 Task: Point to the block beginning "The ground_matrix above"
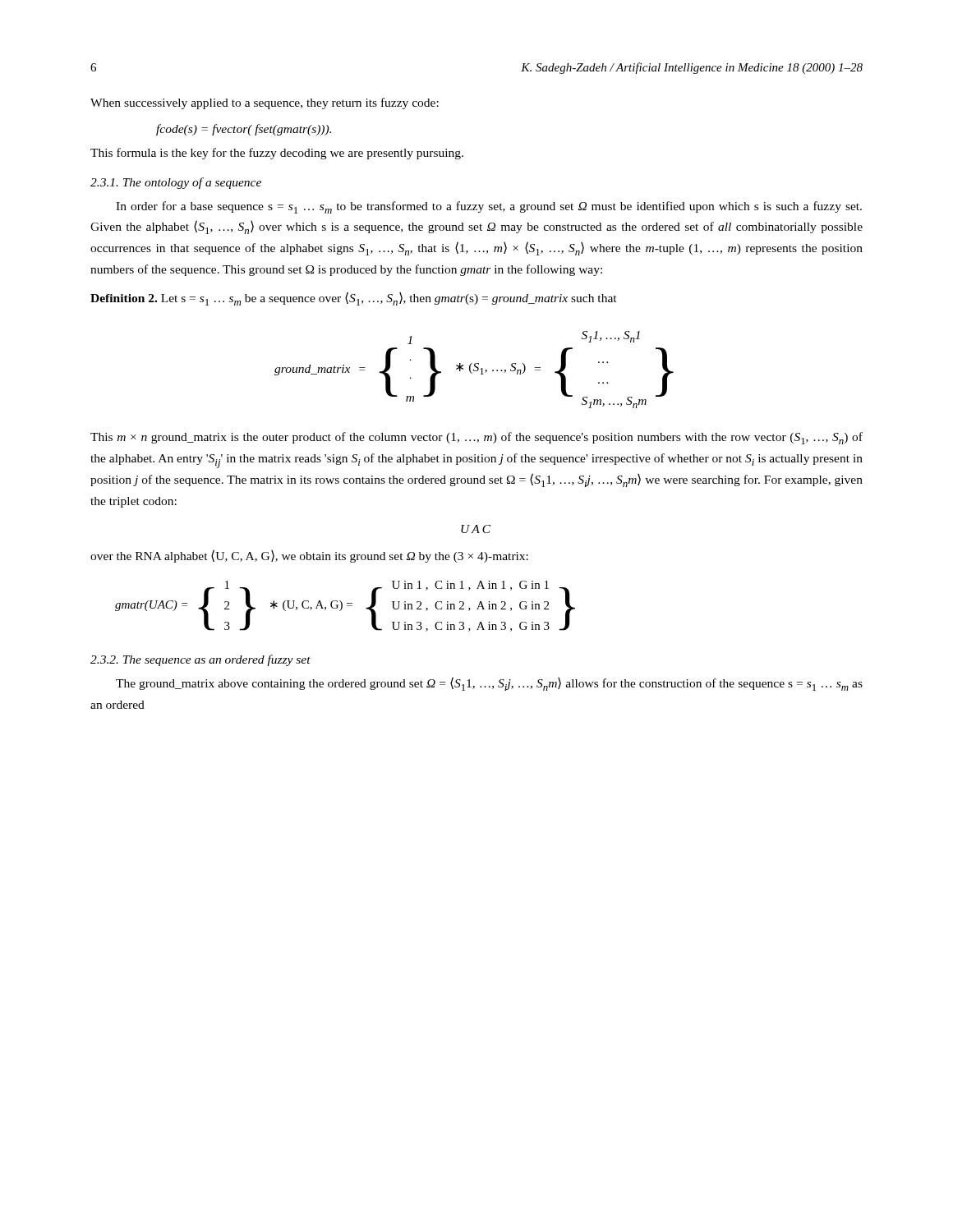476,693
